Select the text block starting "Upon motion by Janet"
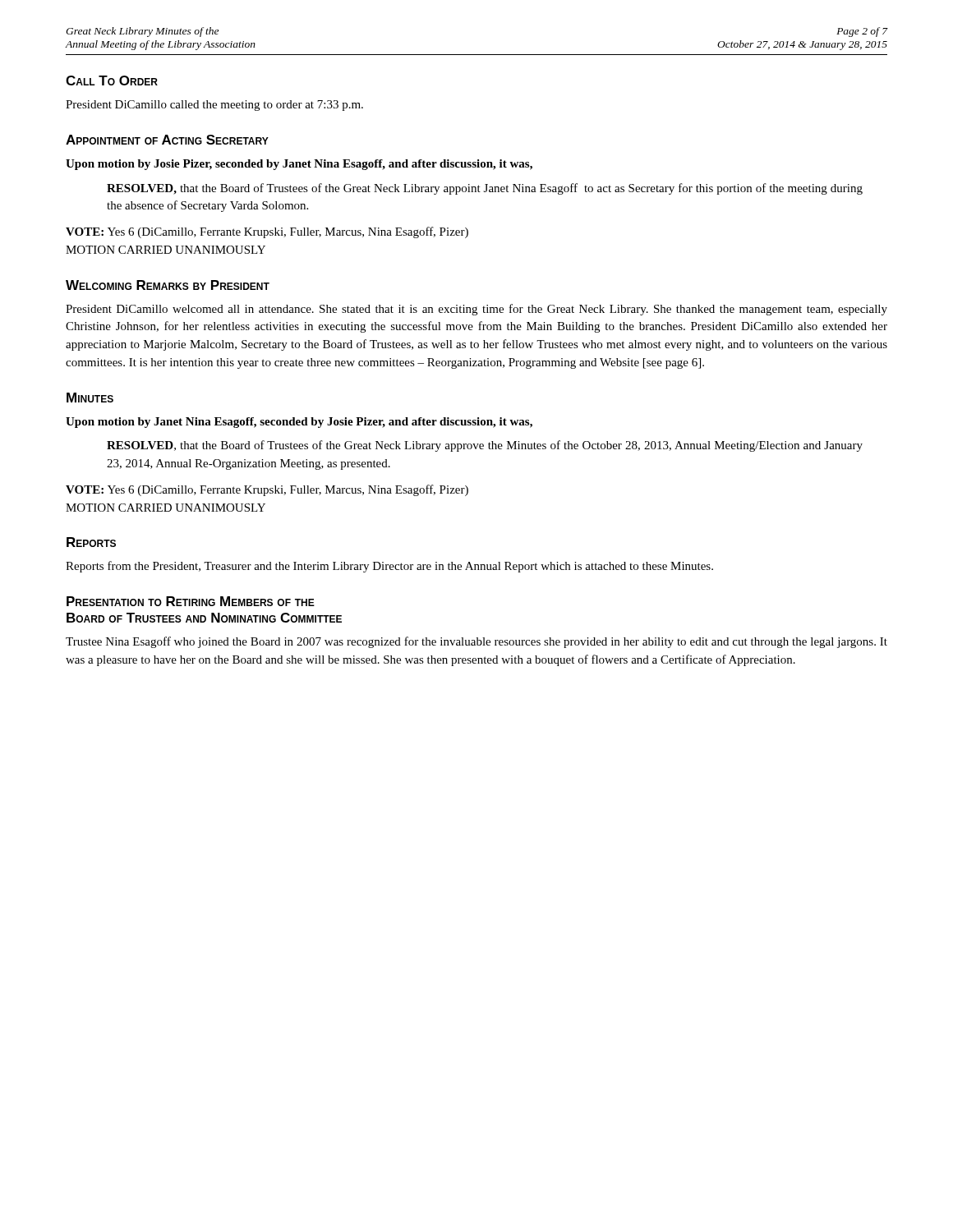 point(299,421)
